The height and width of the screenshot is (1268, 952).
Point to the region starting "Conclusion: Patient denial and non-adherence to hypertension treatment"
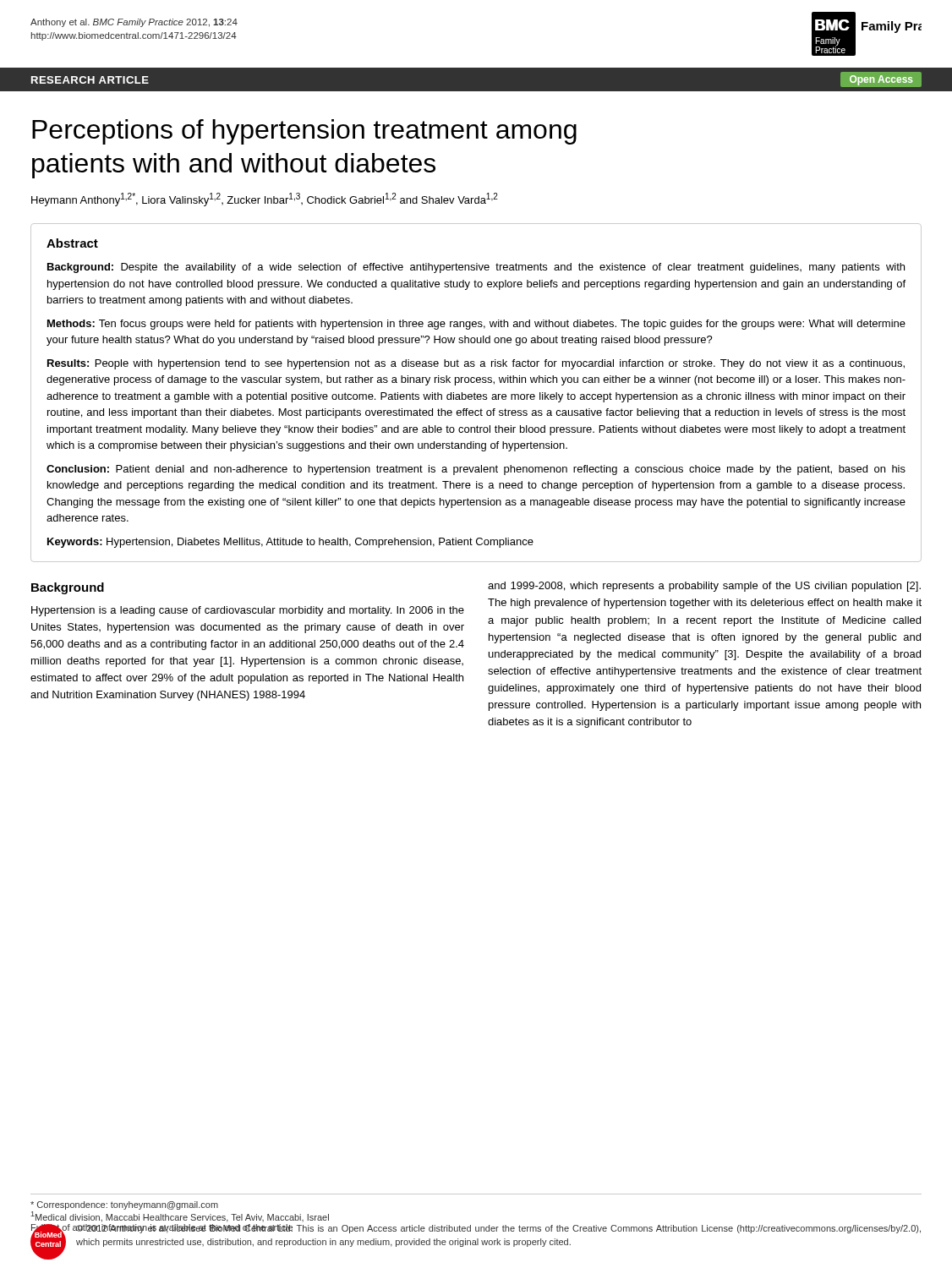(x=476, y=493)
